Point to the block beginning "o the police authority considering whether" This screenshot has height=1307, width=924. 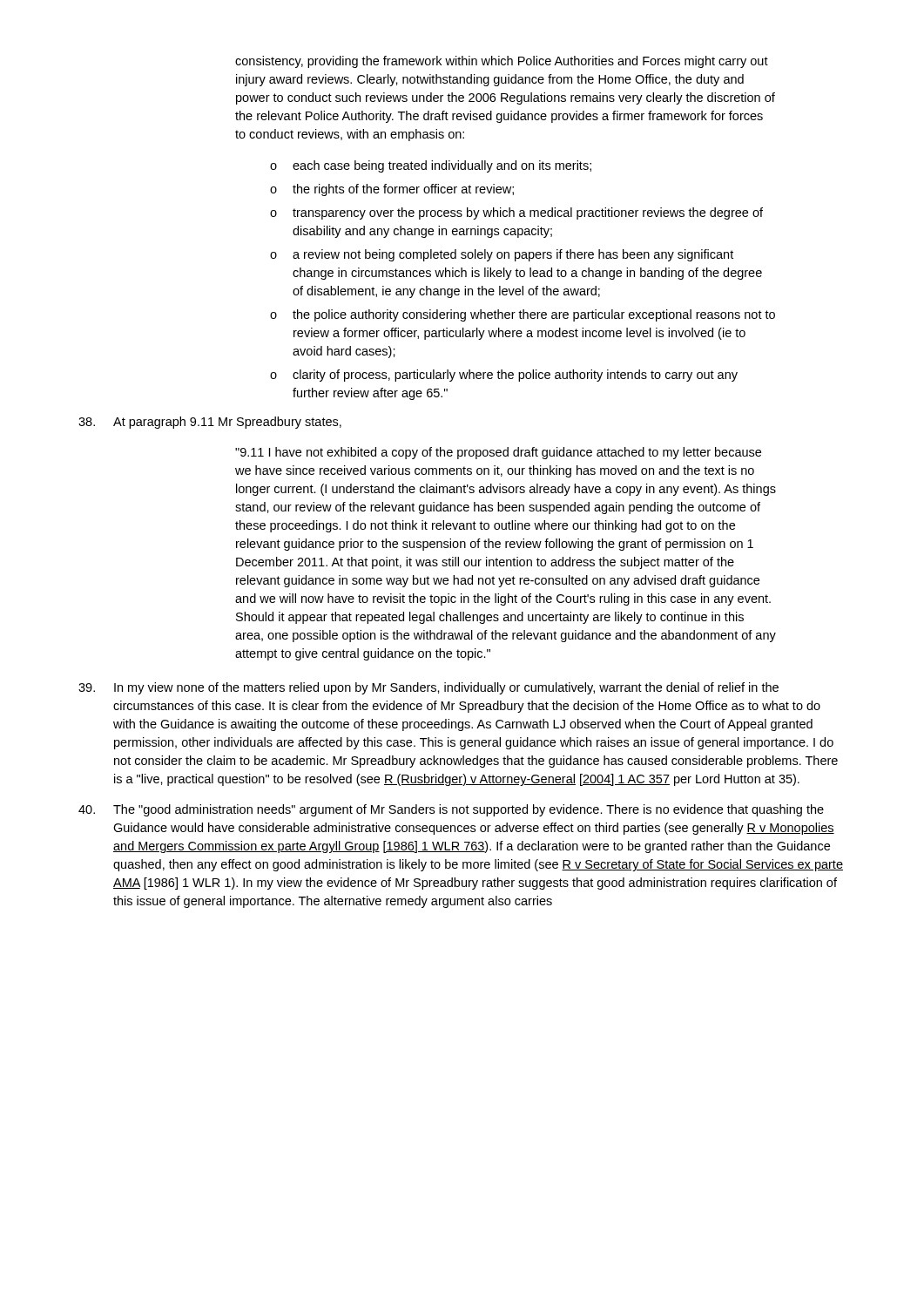[x=523, y=333]
